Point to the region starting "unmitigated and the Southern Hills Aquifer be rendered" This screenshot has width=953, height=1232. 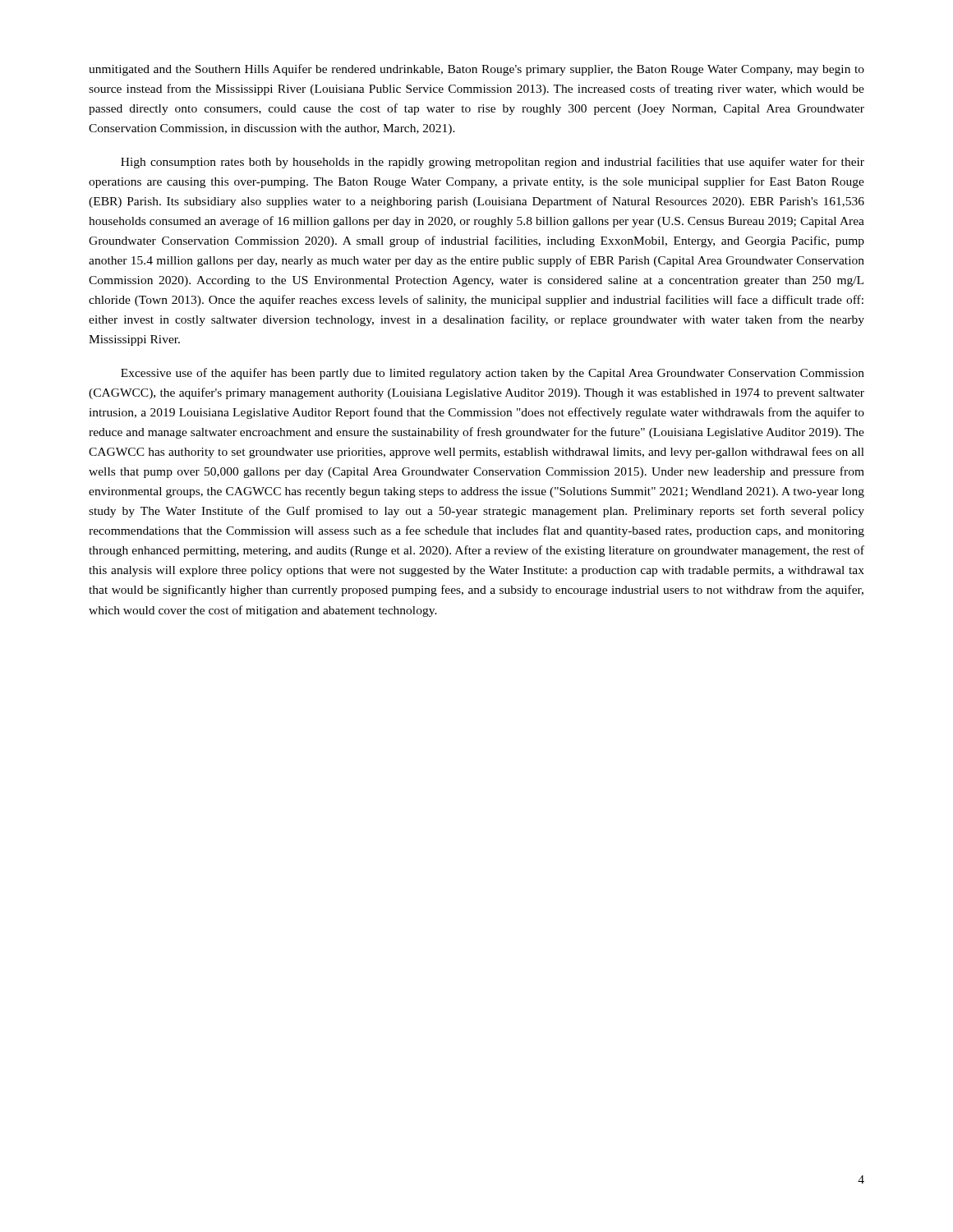[476, 99]
